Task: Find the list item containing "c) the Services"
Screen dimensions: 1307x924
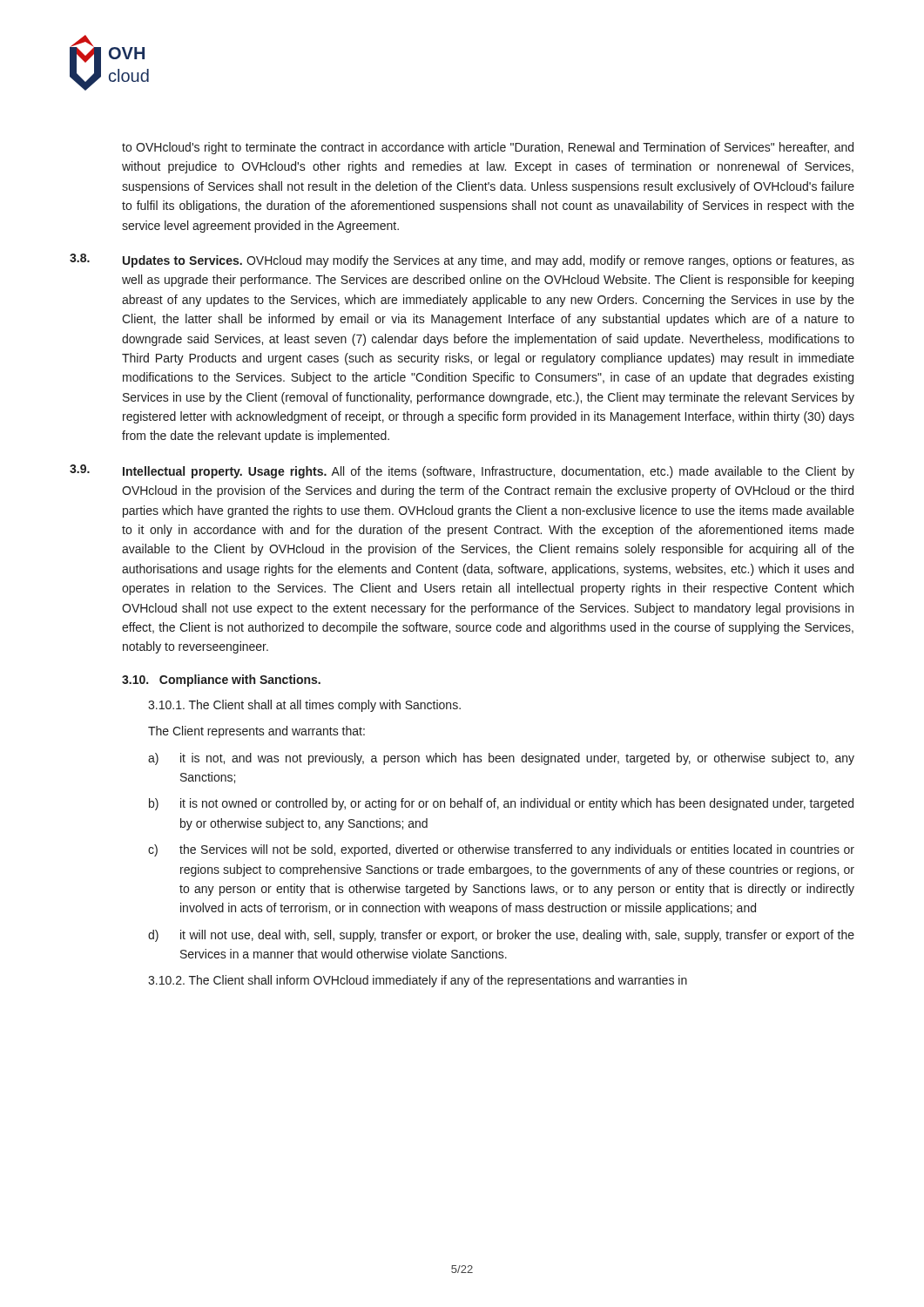Action: (x=501, y=879)
